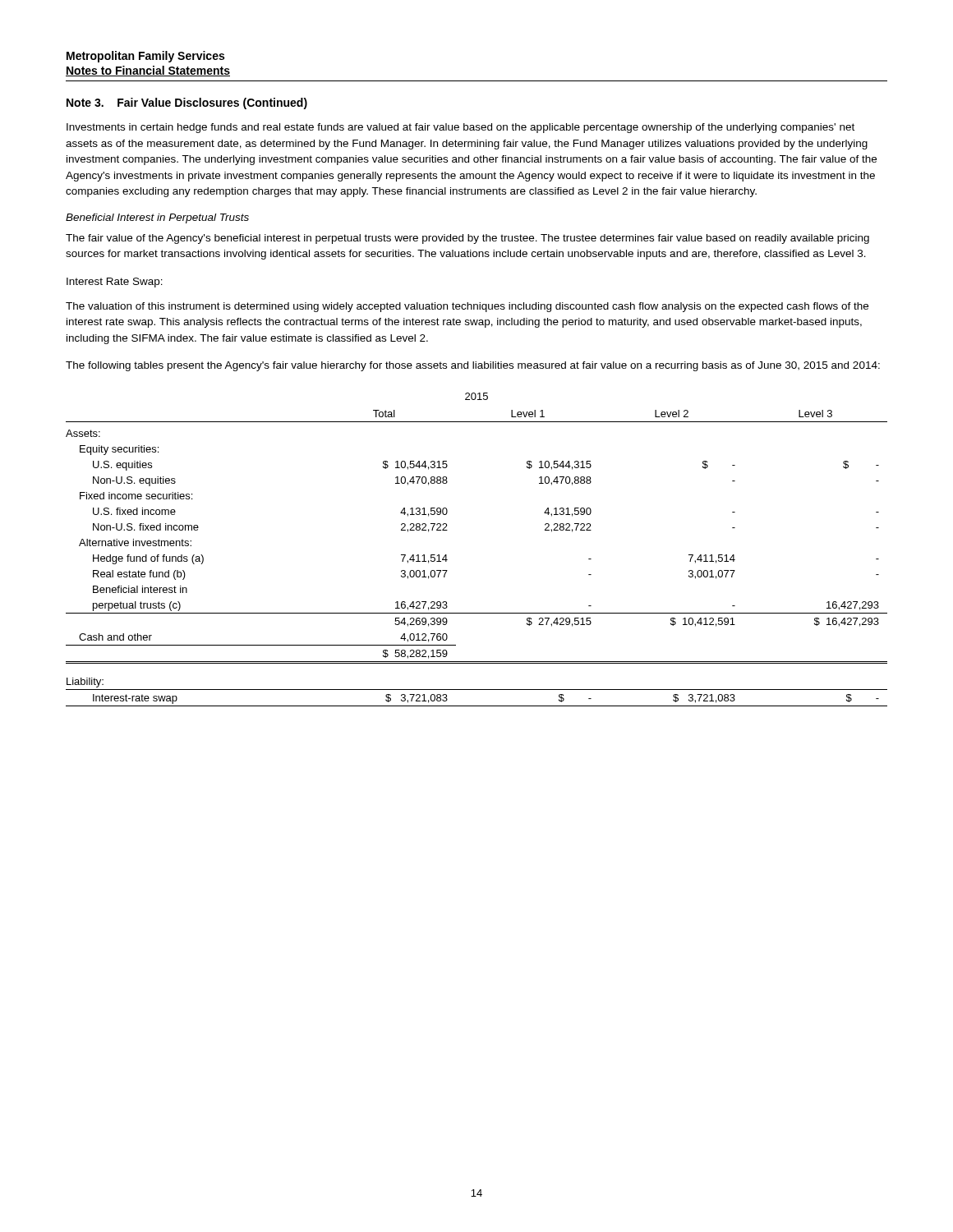The image size is (953, 1232).
Task: Point to the block beginning "The valuation of this instrument is determined using"
Action: [467, 322]
